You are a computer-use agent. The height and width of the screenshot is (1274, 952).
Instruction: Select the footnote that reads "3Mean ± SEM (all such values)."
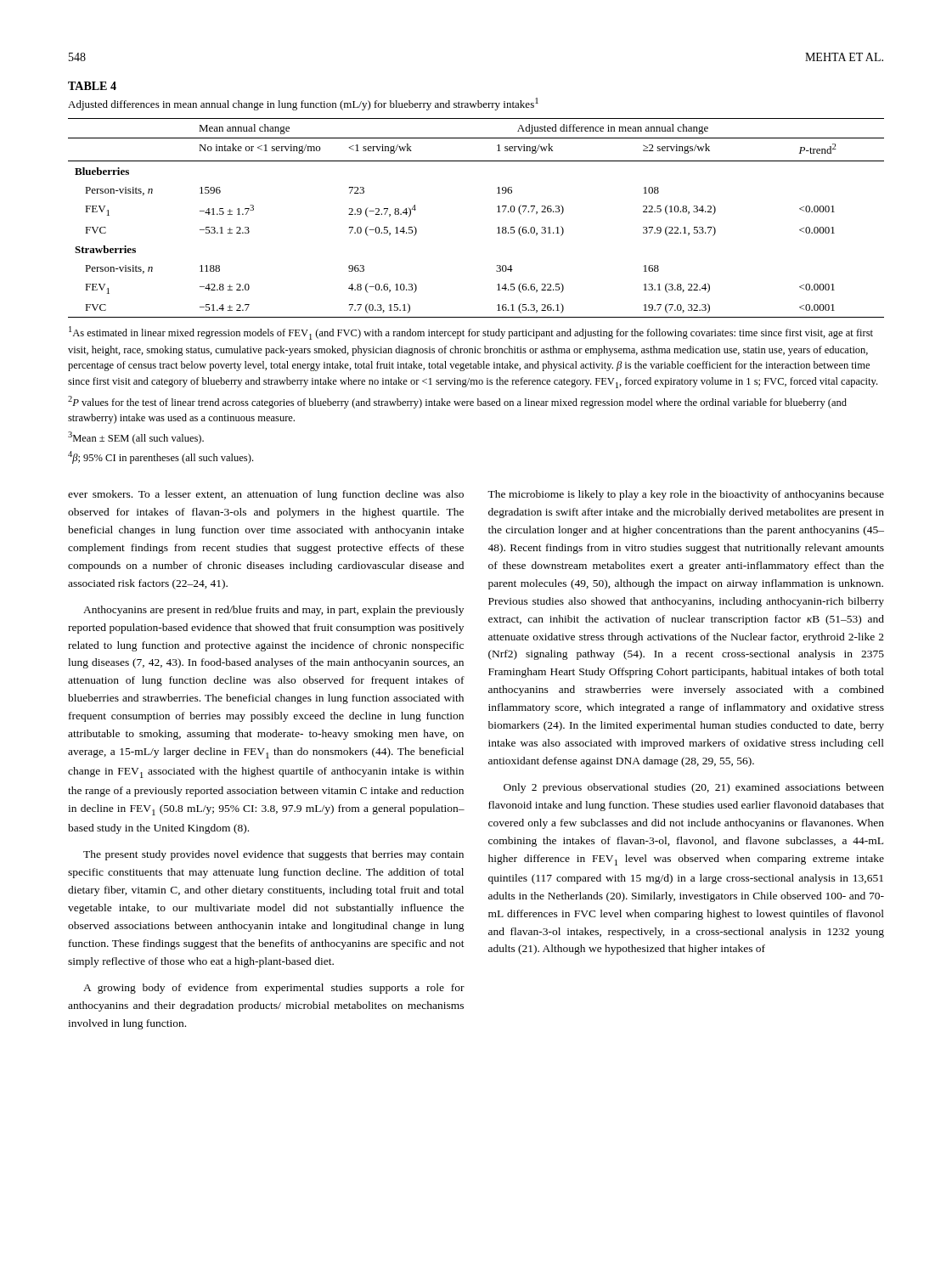tap(136, 438)
